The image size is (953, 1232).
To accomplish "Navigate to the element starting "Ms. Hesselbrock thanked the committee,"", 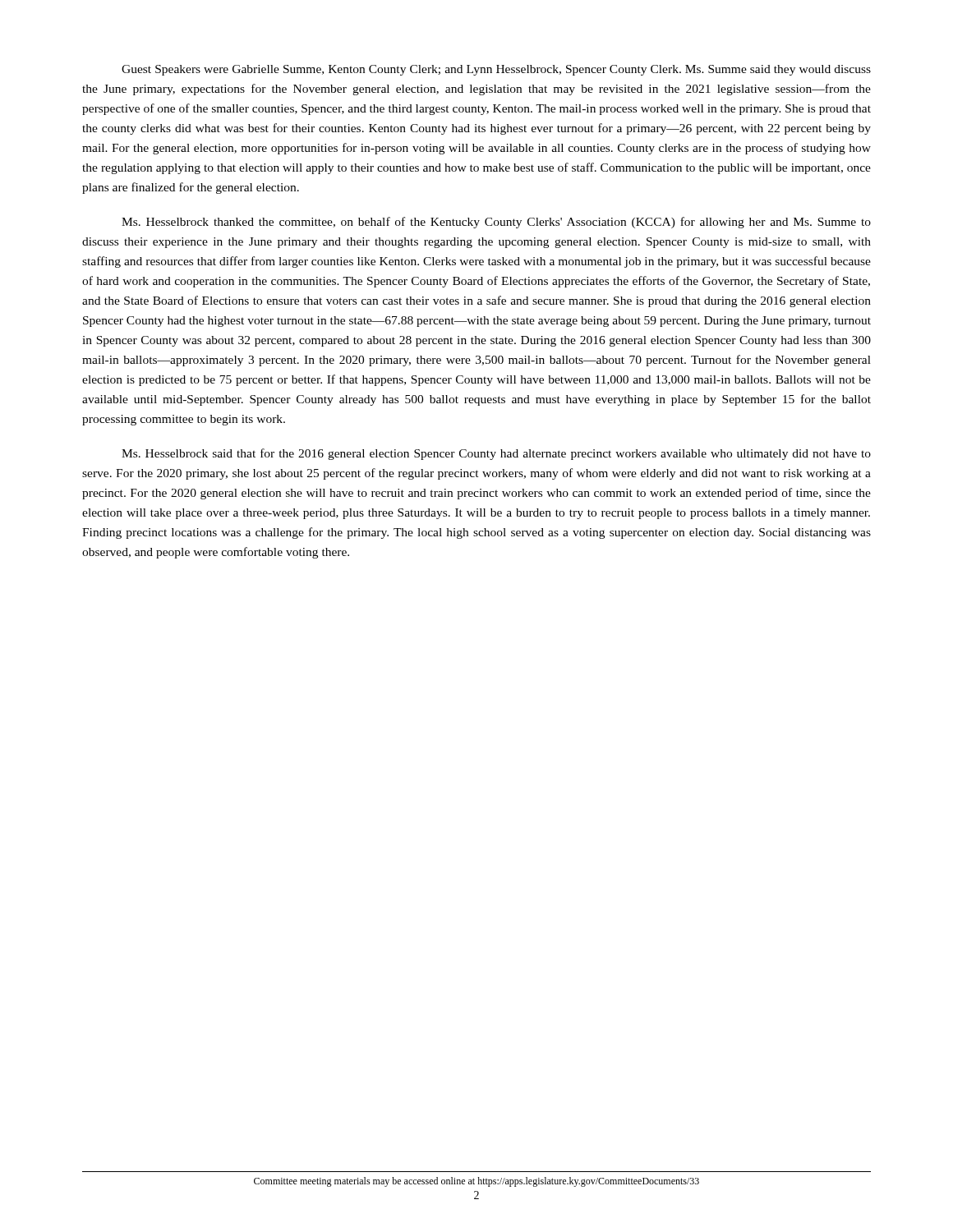I will point(476,320).
